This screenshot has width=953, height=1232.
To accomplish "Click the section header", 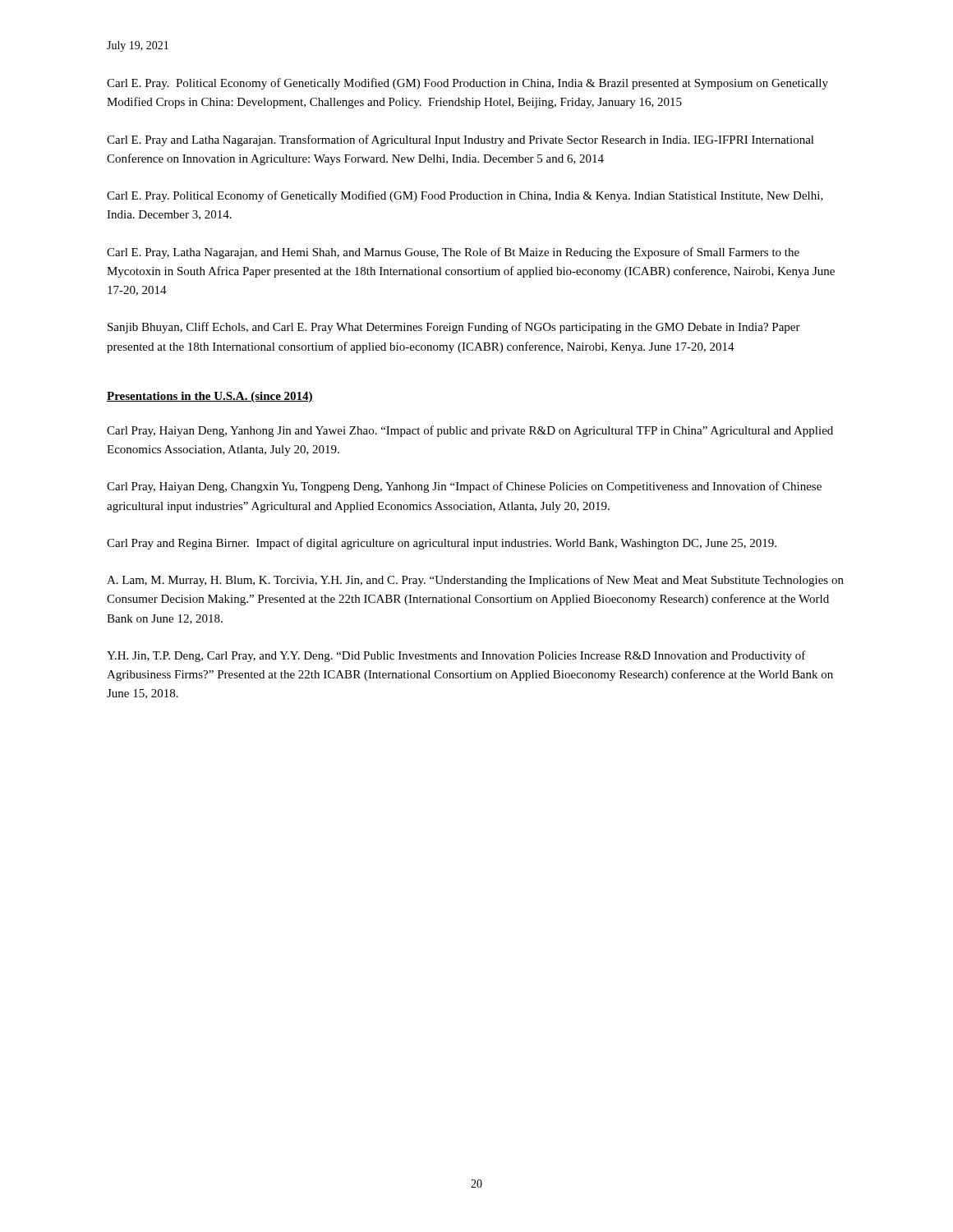I will [210, 396].
